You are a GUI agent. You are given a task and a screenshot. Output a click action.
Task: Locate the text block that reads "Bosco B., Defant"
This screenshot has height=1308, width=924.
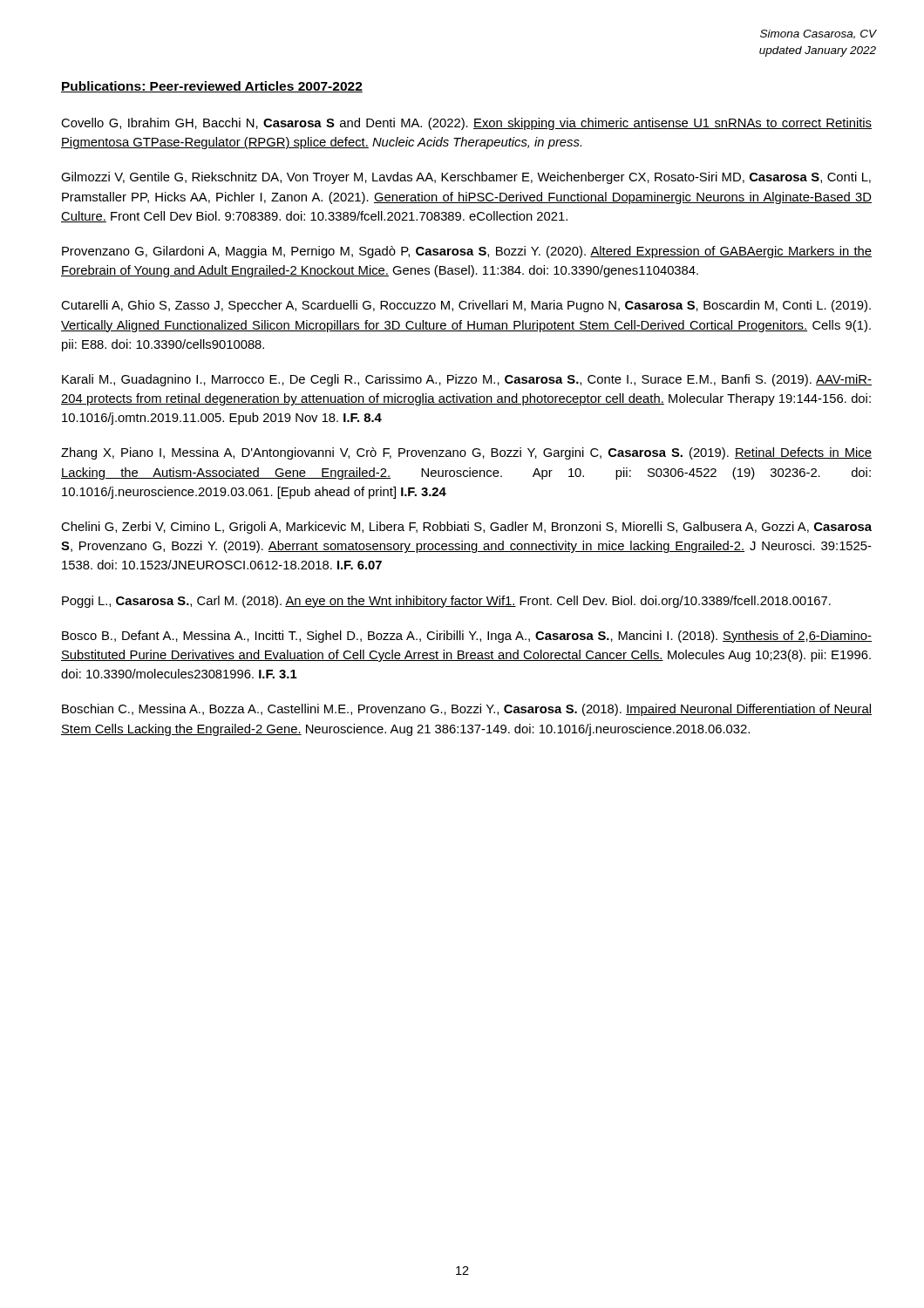coord(466,655)
